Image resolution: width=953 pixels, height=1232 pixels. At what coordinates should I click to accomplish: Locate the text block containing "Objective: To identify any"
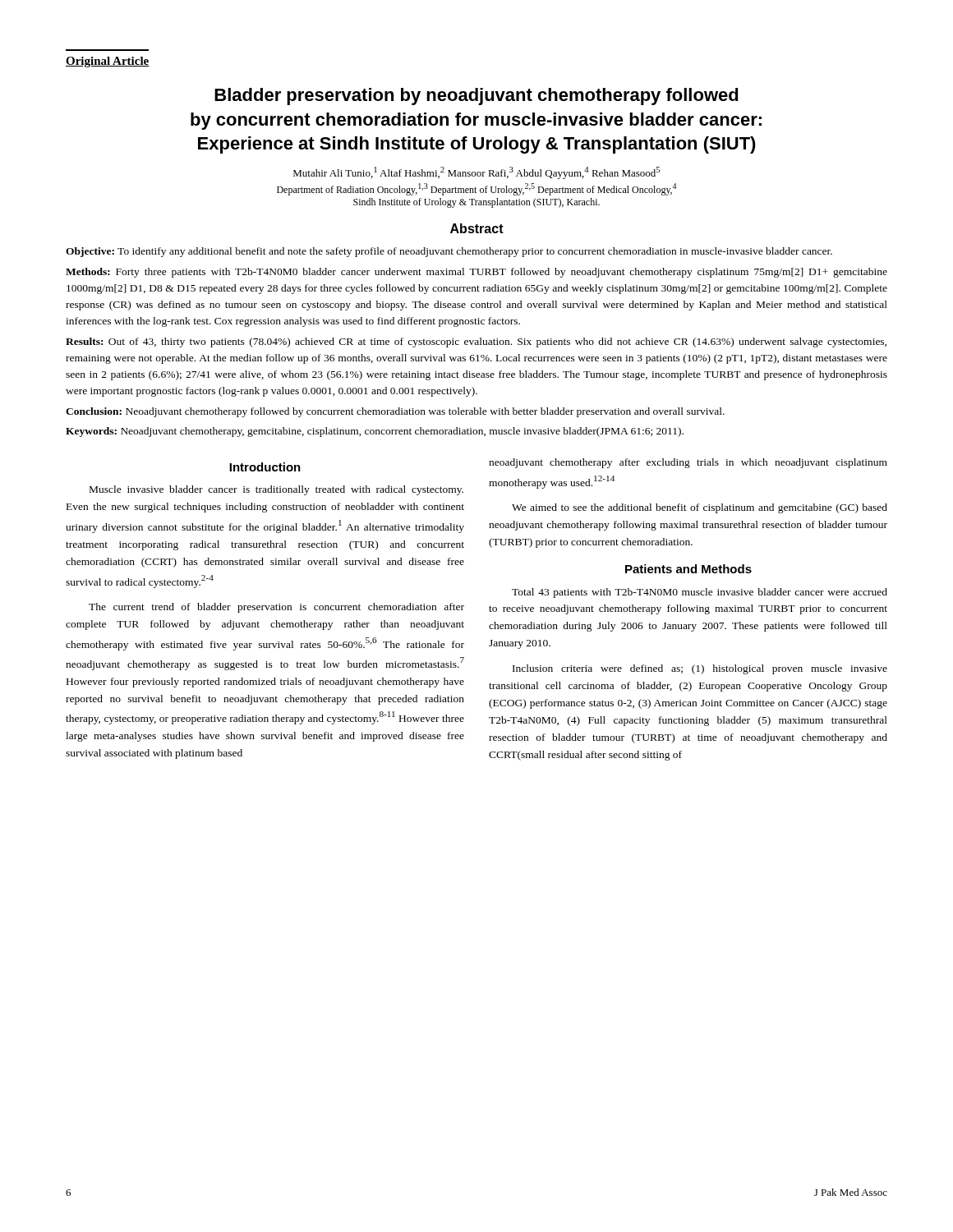(476, 342)
